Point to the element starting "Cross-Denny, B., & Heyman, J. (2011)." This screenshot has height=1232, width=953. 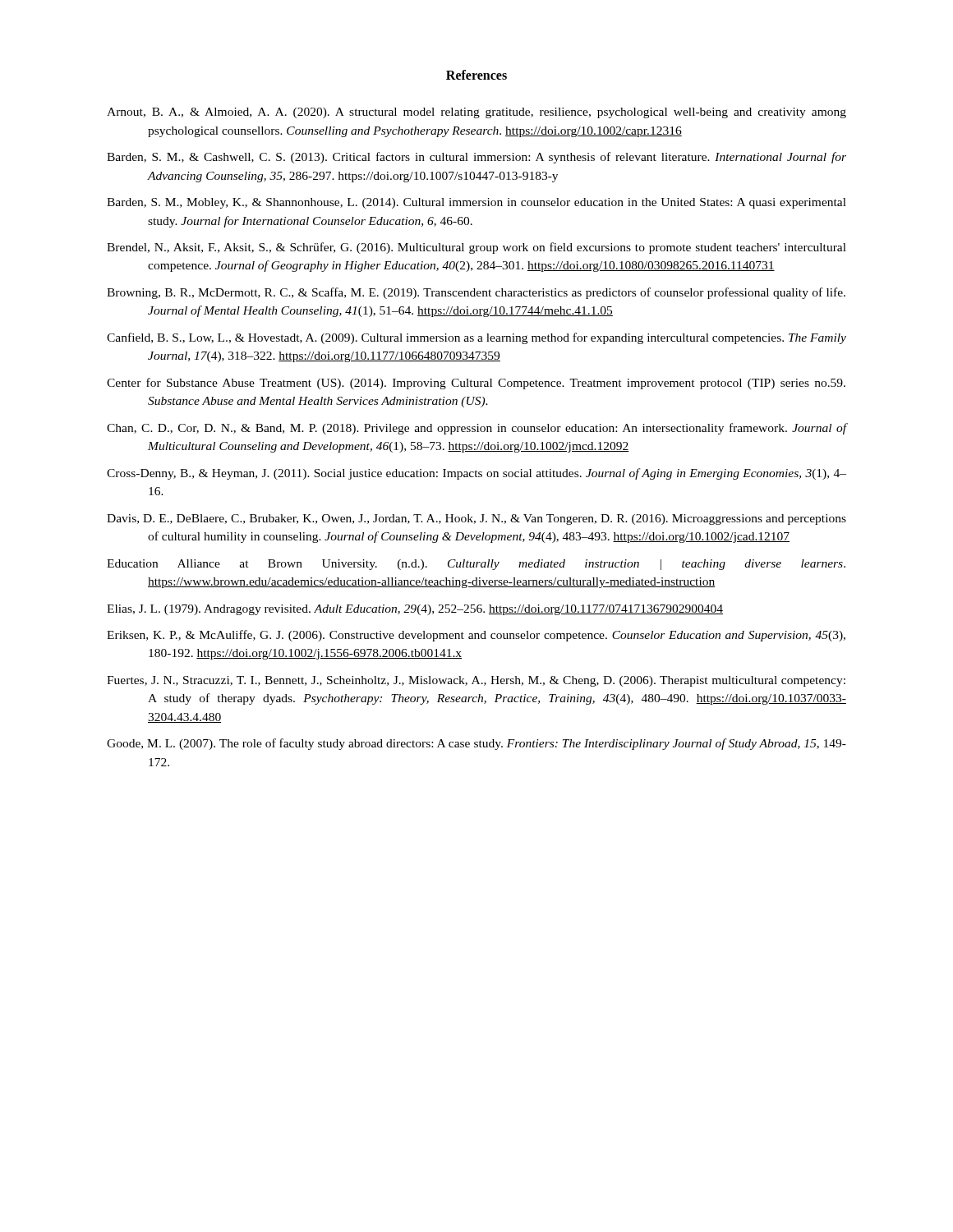pyautogui.click(x=476, y=482)
